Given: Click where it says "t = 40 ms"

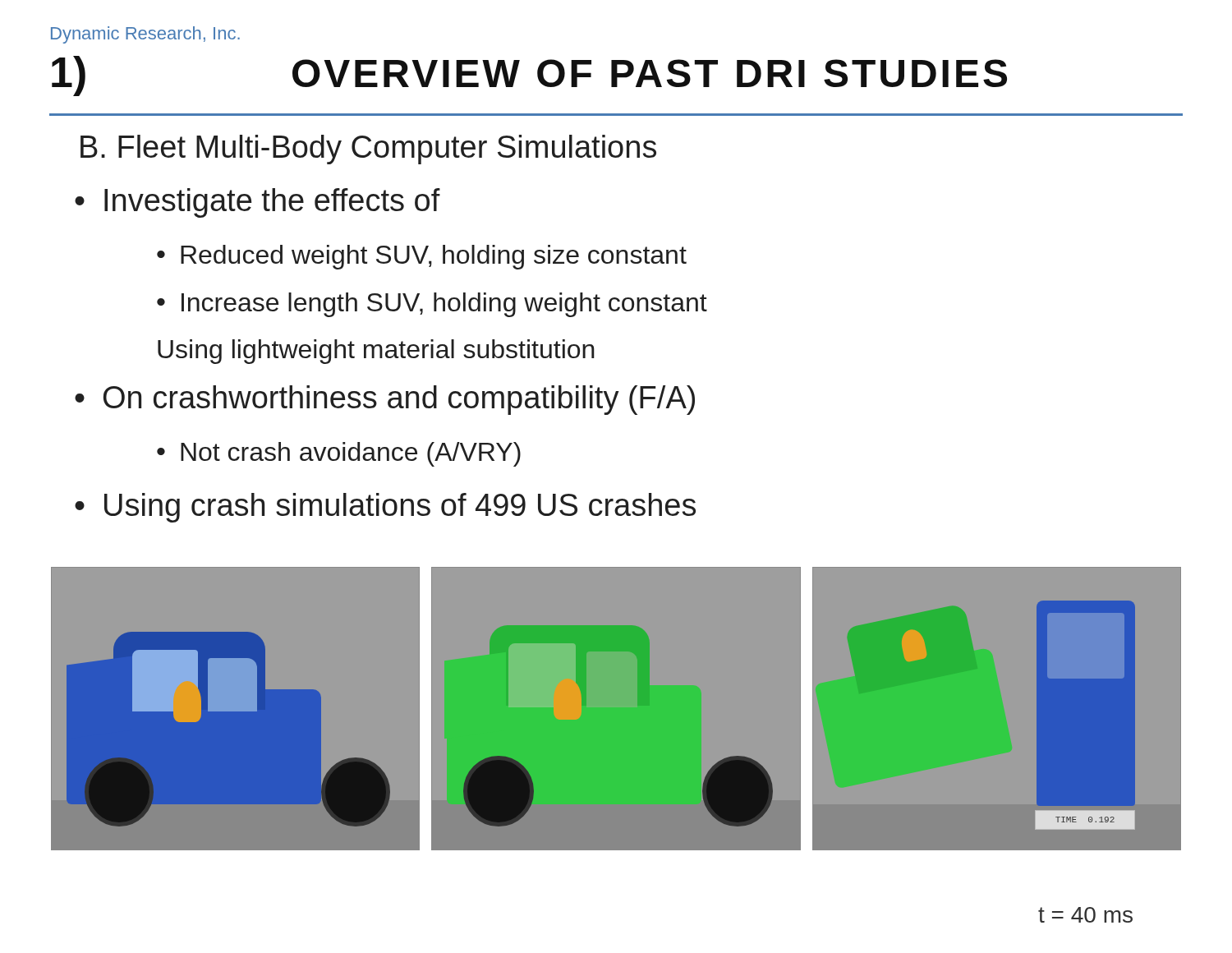Looking at the screenshot, I should tap(1086, 915).
